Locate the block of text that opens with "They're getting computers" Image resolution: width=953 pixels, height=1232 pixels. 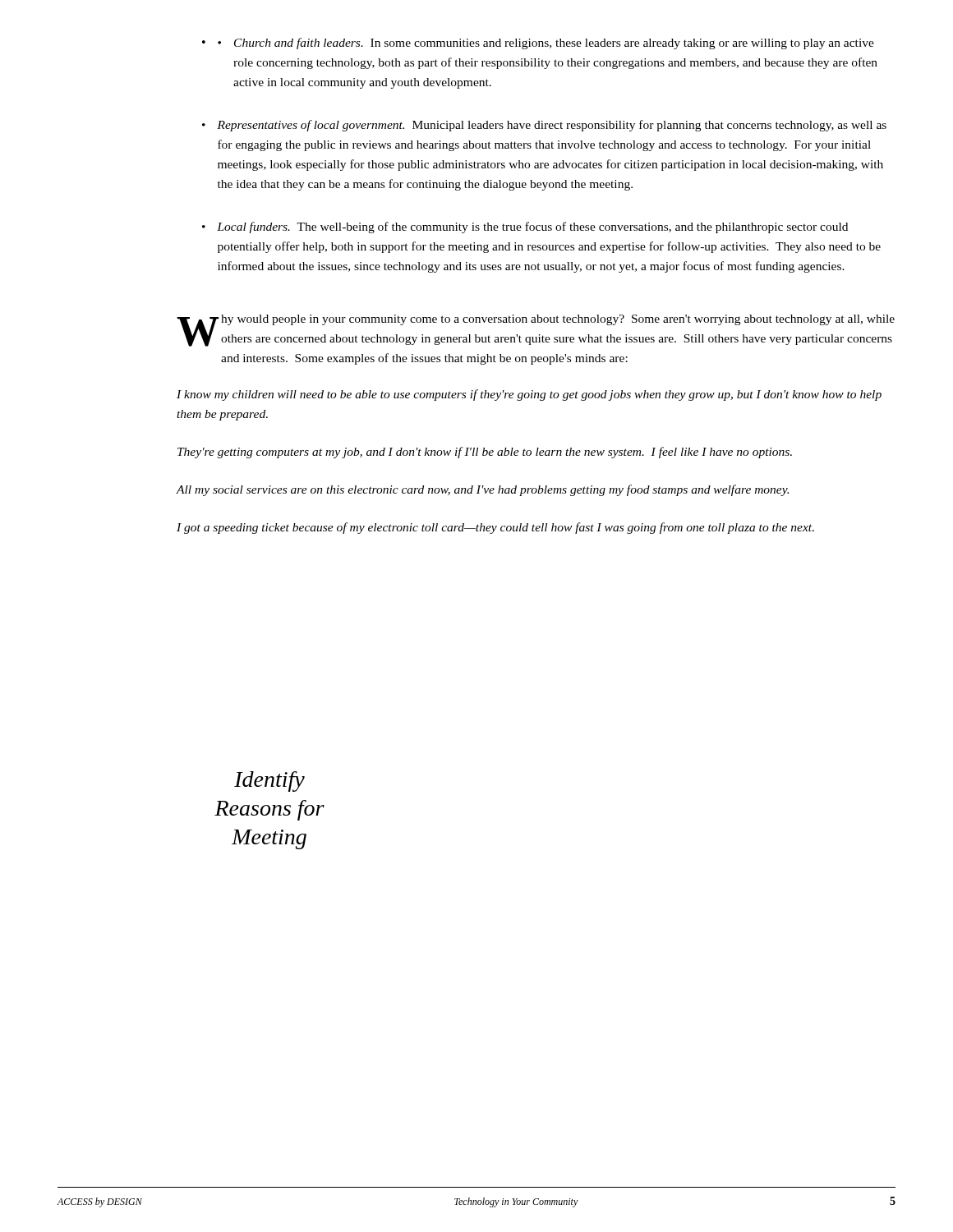coord(485,452)
